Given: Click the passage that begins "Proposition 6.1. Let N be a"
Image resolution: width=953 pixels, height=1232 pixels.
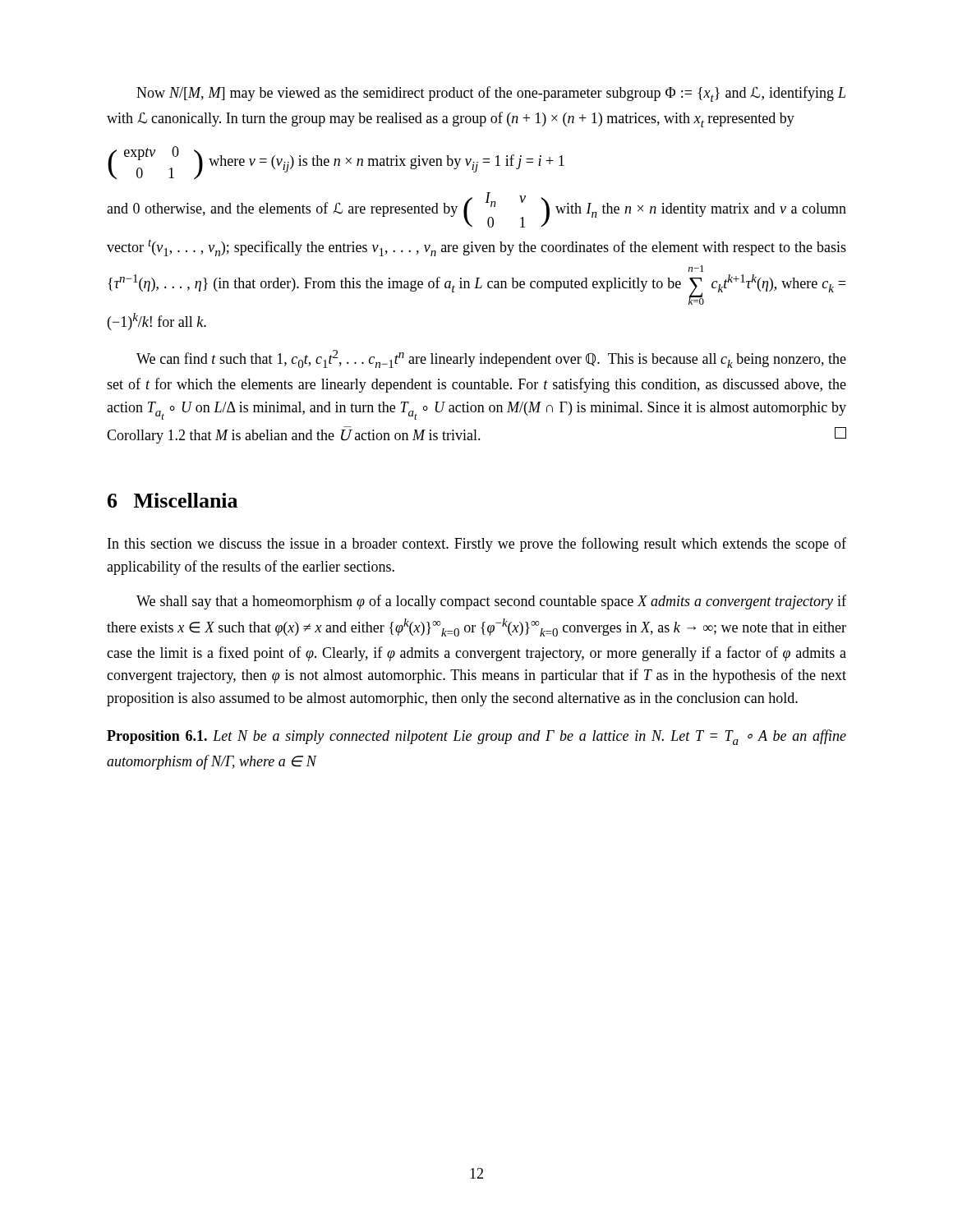Looking at the screenshot, I should click(476, 749).
